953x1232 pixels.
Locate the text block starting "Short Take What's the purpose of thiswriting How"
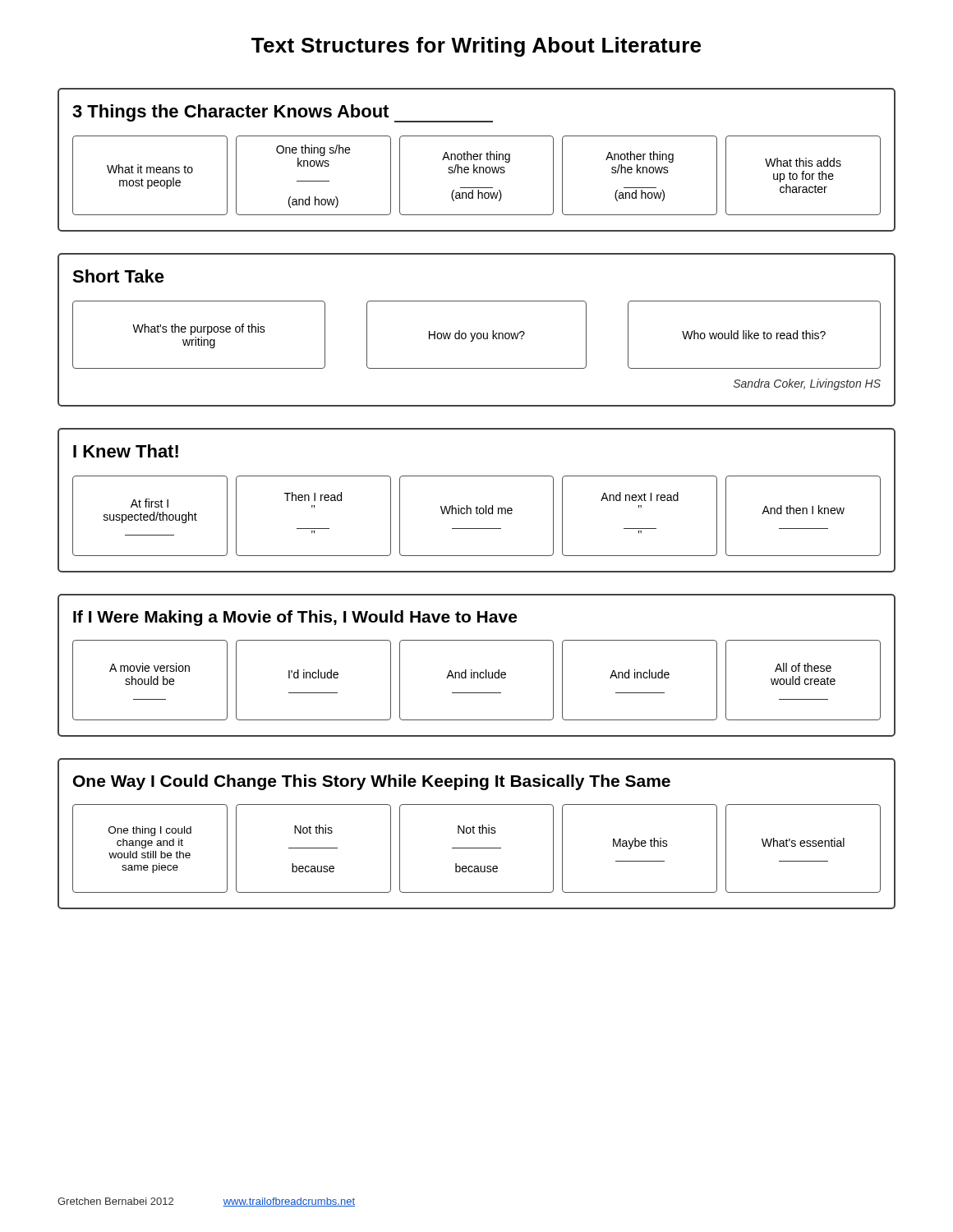(x=476, y=328)
